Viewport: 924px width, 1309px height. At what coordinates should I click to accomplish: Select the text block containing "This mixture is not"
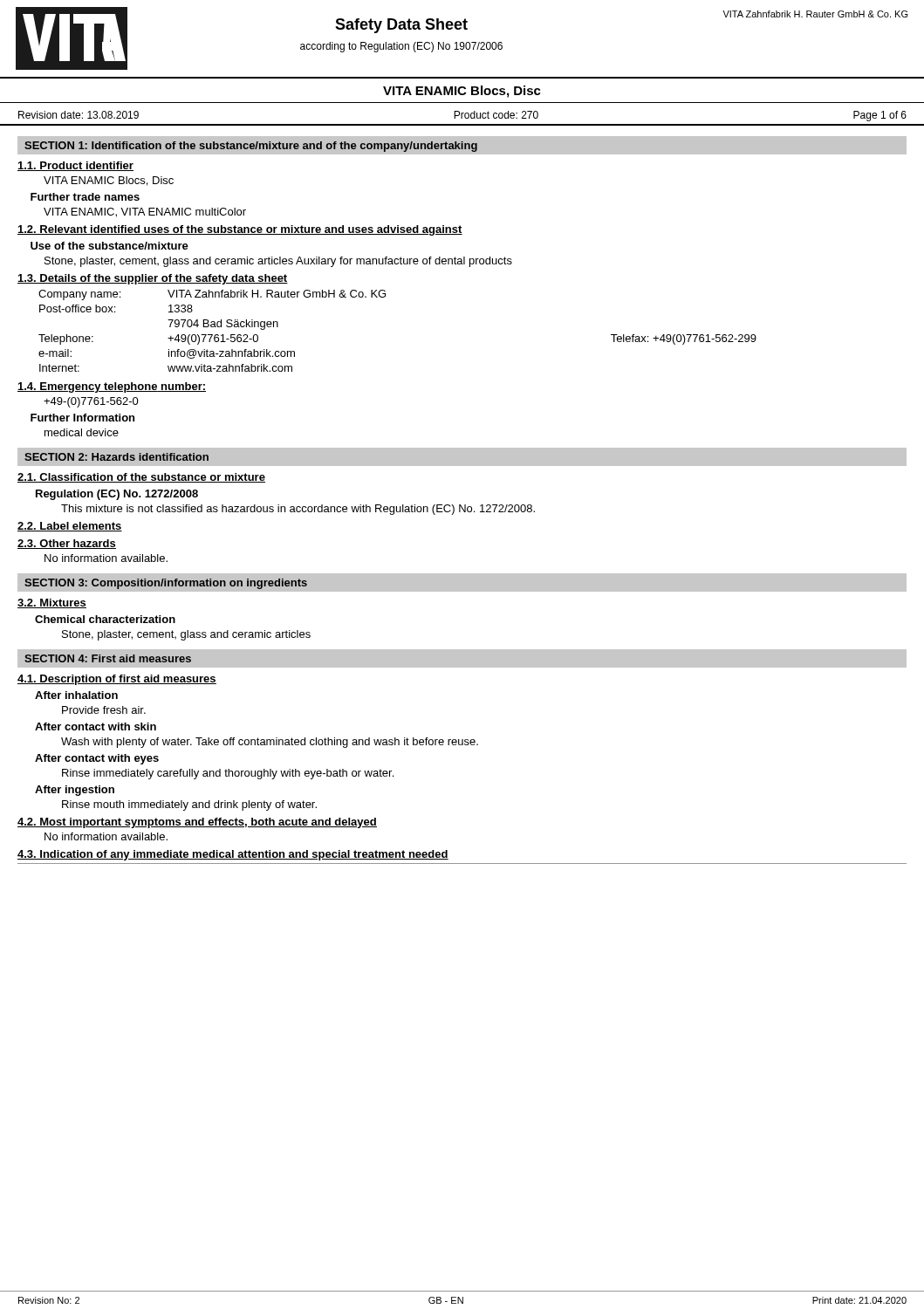298,508
